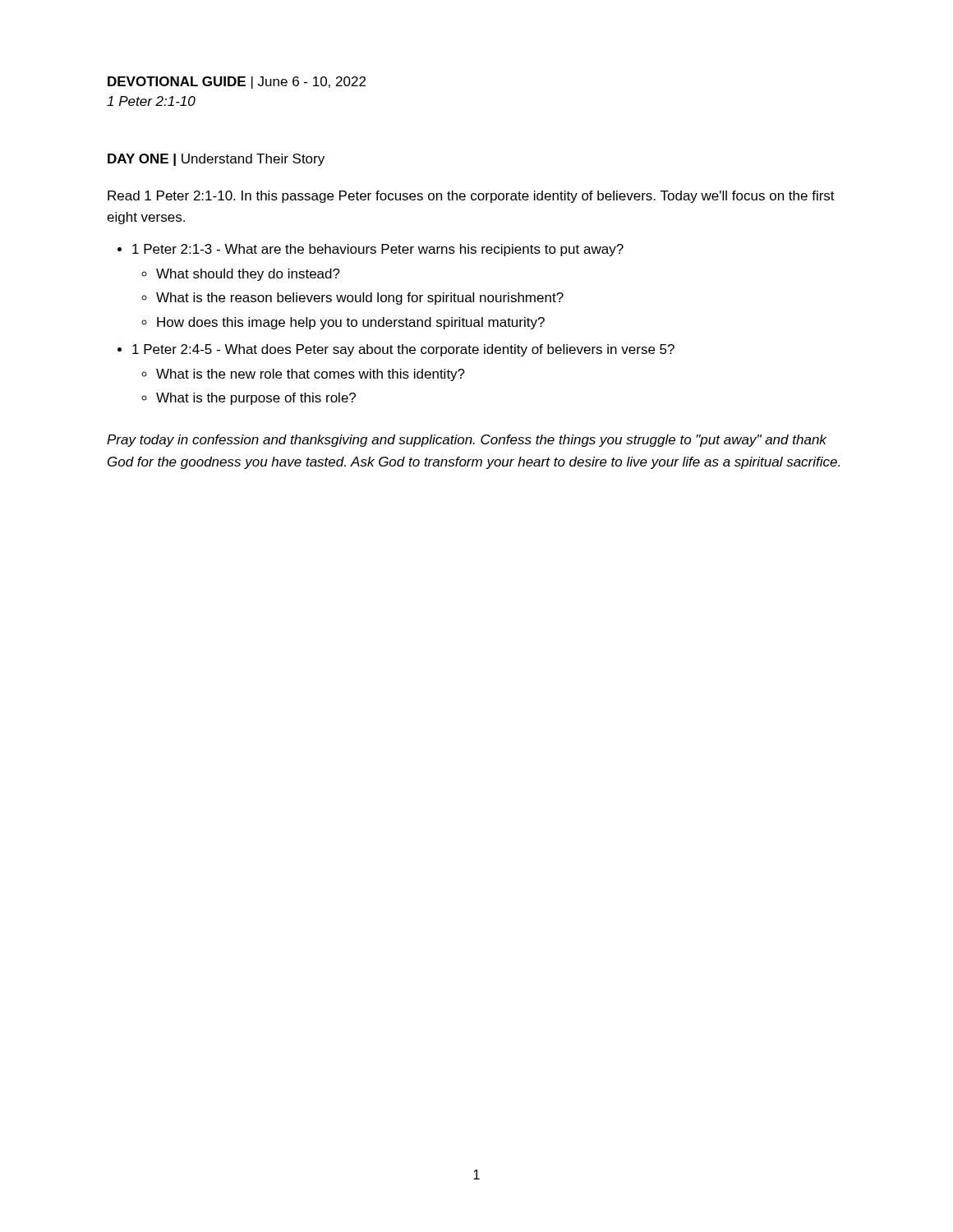953x1232 pixels.
Task: Find the block on this page that starts "How does this image"
Action: [x=351, y=322]
